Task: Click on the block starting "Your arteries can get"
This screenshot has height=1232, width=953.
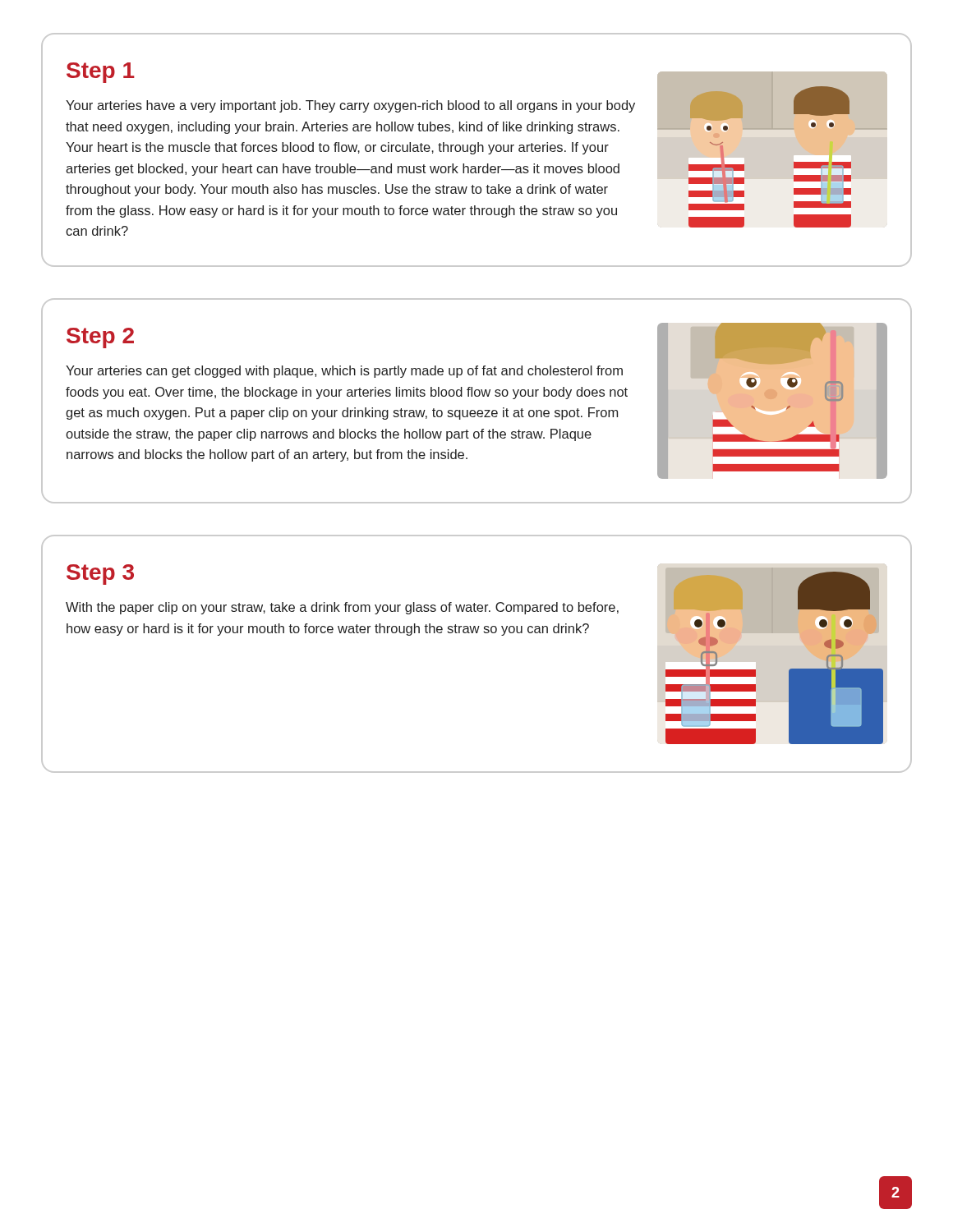Action: pos(347,412)
